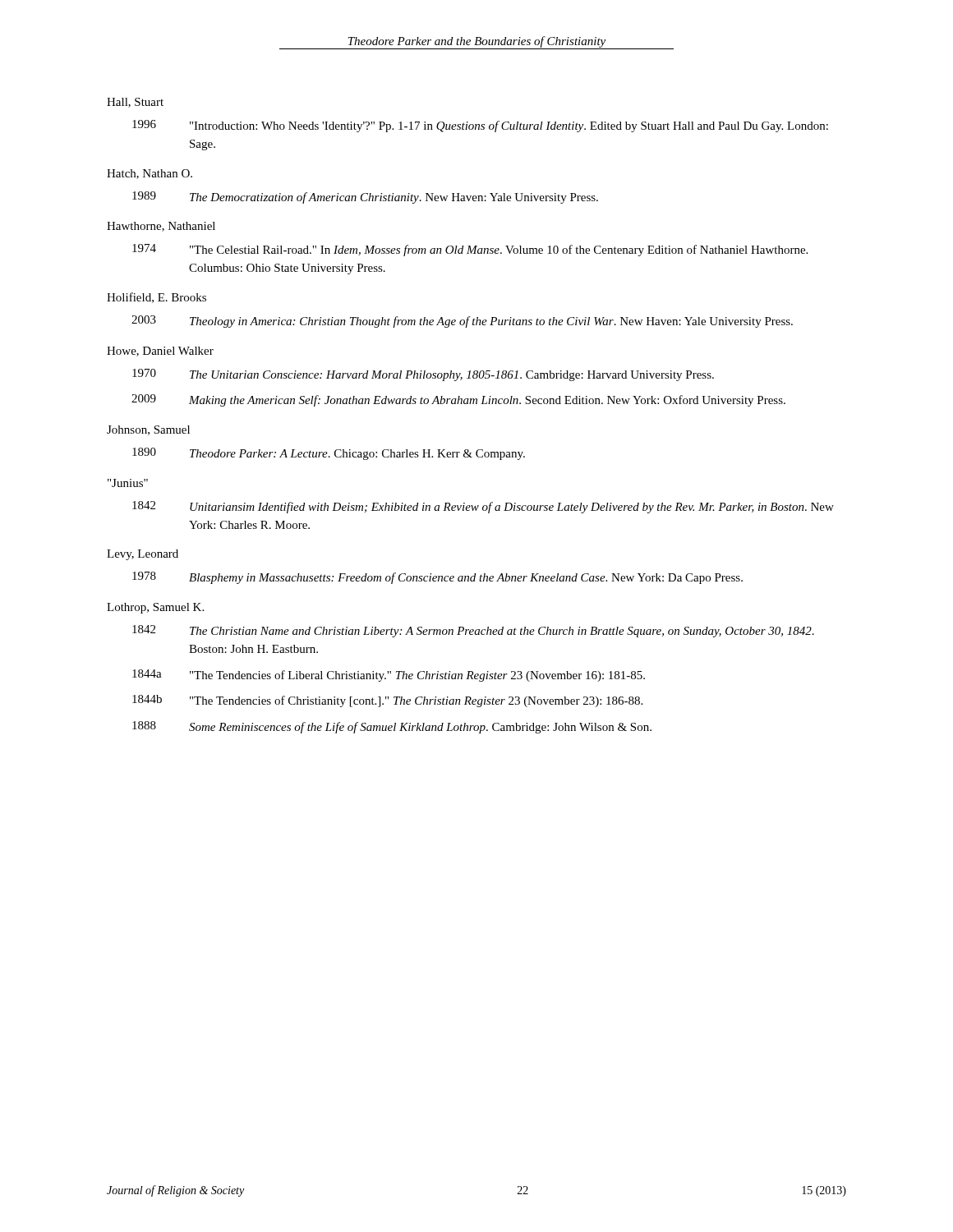Locate the list item that says "Holifield, E. Brooks 2003 Theology in America:"

(x=476, y=311)
